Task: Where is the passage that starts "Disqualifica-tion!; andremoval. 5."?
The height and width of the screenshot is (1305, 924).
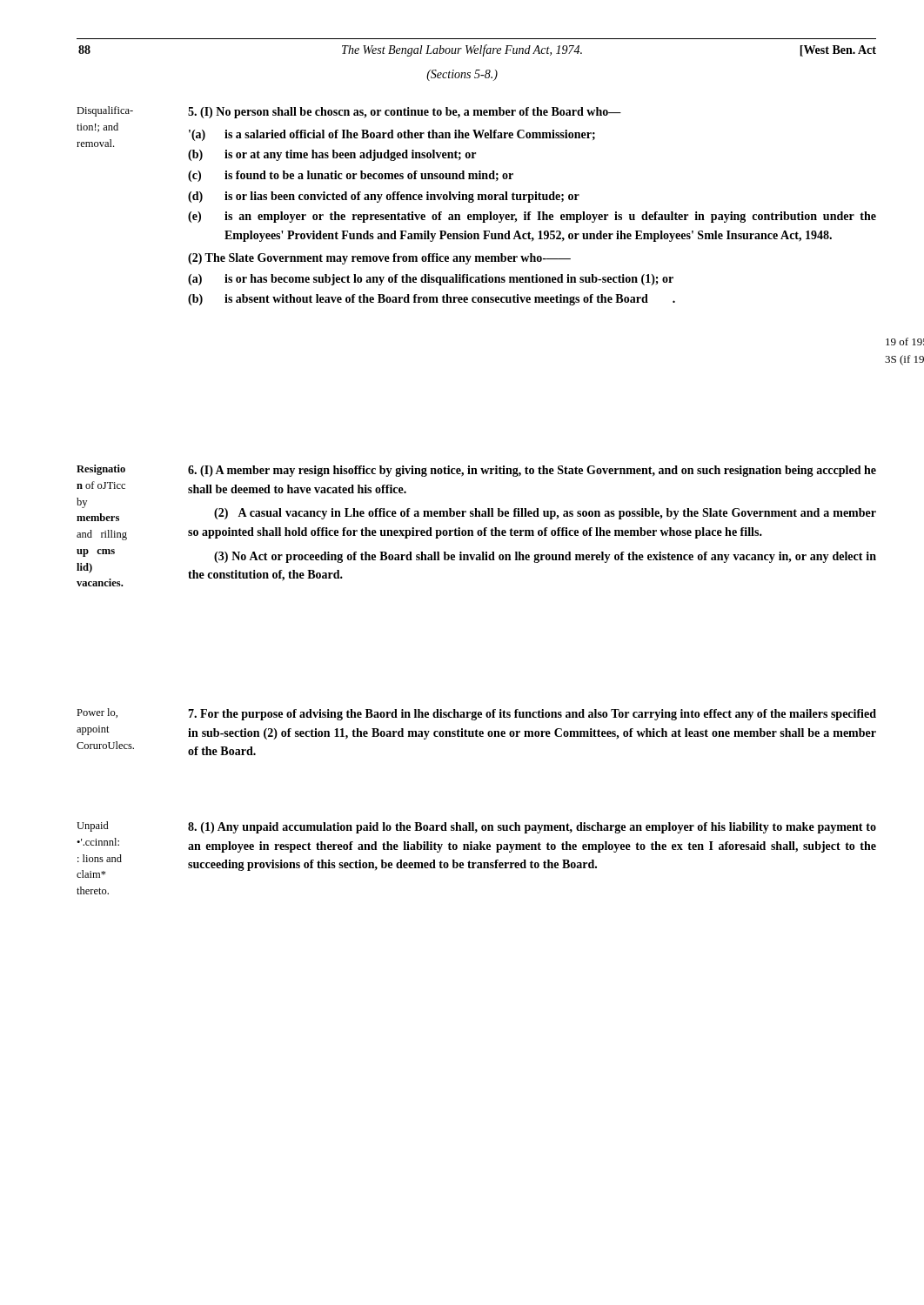Action: coord(476,207)
